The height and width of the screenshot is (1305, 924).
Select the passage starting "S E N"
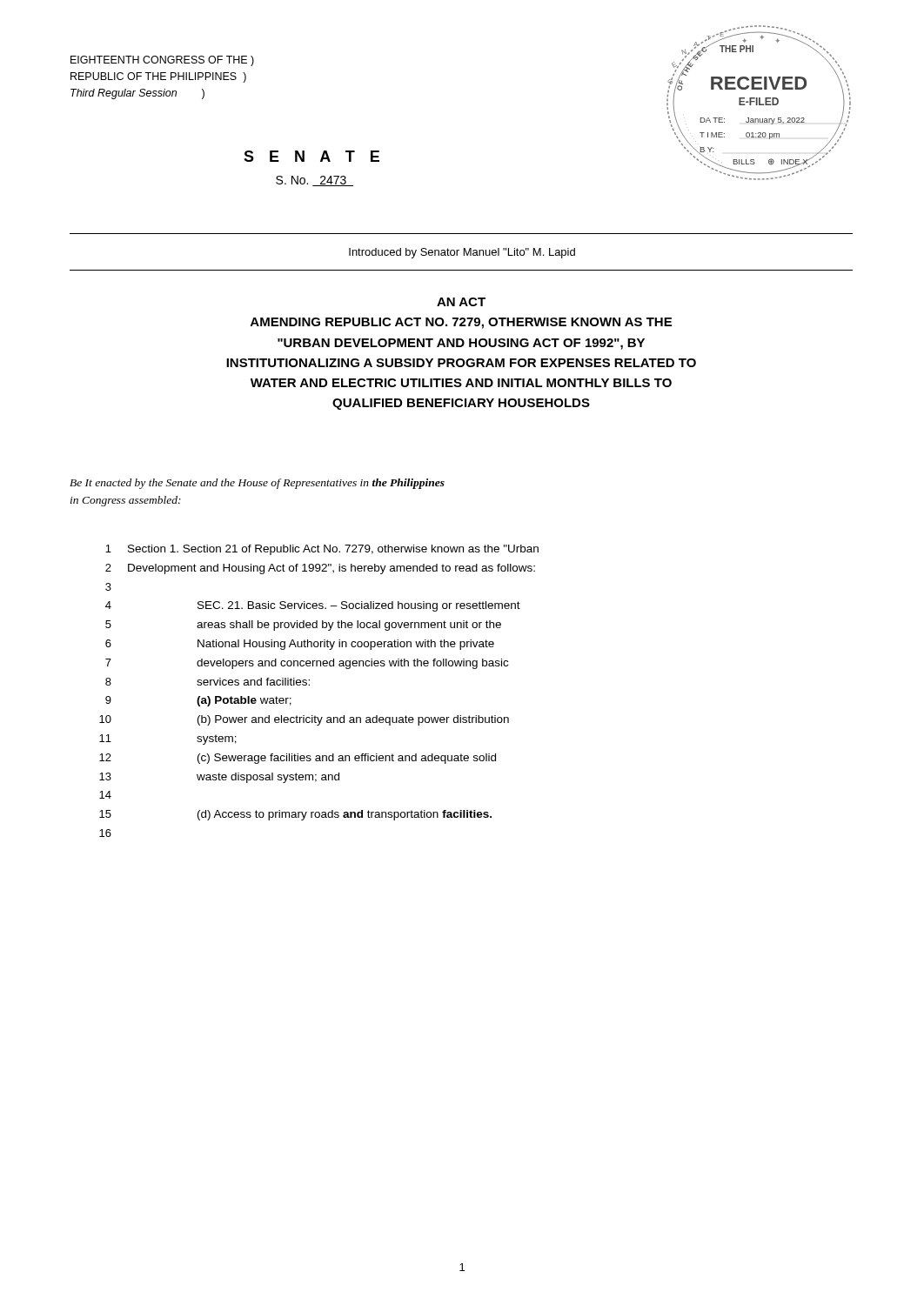pos(314,167)
